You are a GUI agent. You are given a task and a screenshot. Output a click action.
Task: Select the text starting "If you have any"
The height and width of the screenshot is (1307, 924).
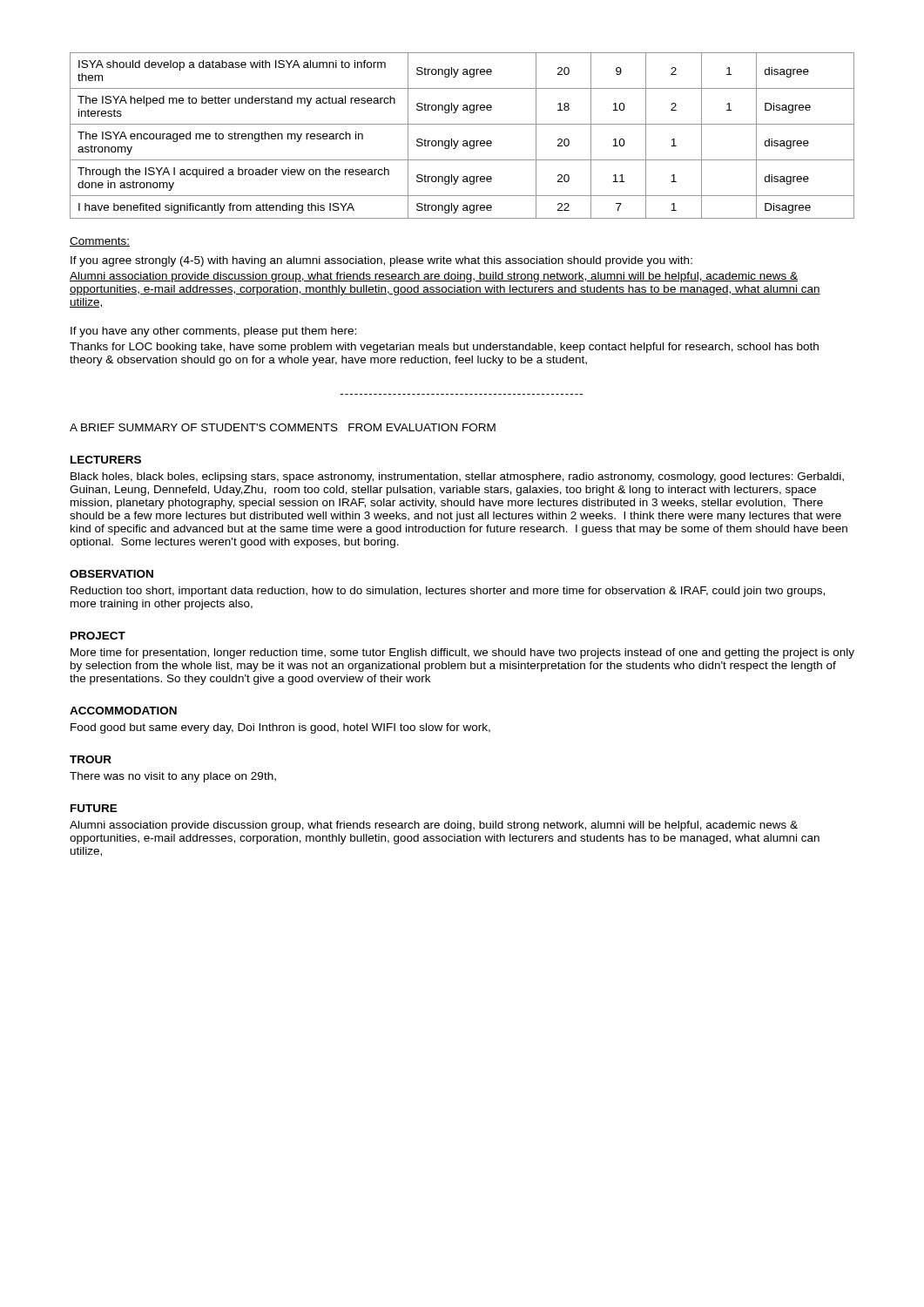tap(462, 345)
